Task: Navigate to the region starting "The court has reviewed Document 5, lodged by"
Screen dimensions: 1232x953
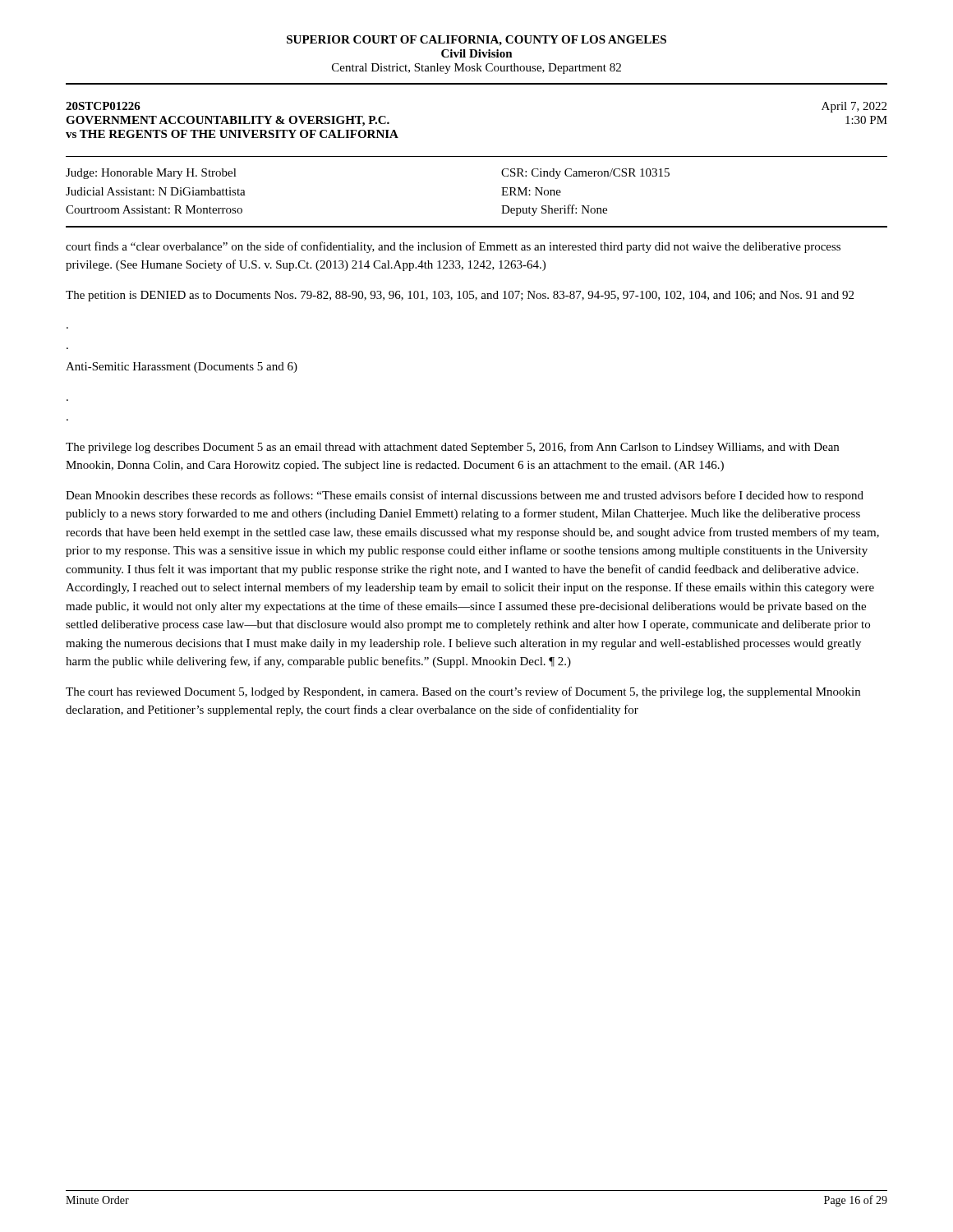Action: [x=463, y=700]
